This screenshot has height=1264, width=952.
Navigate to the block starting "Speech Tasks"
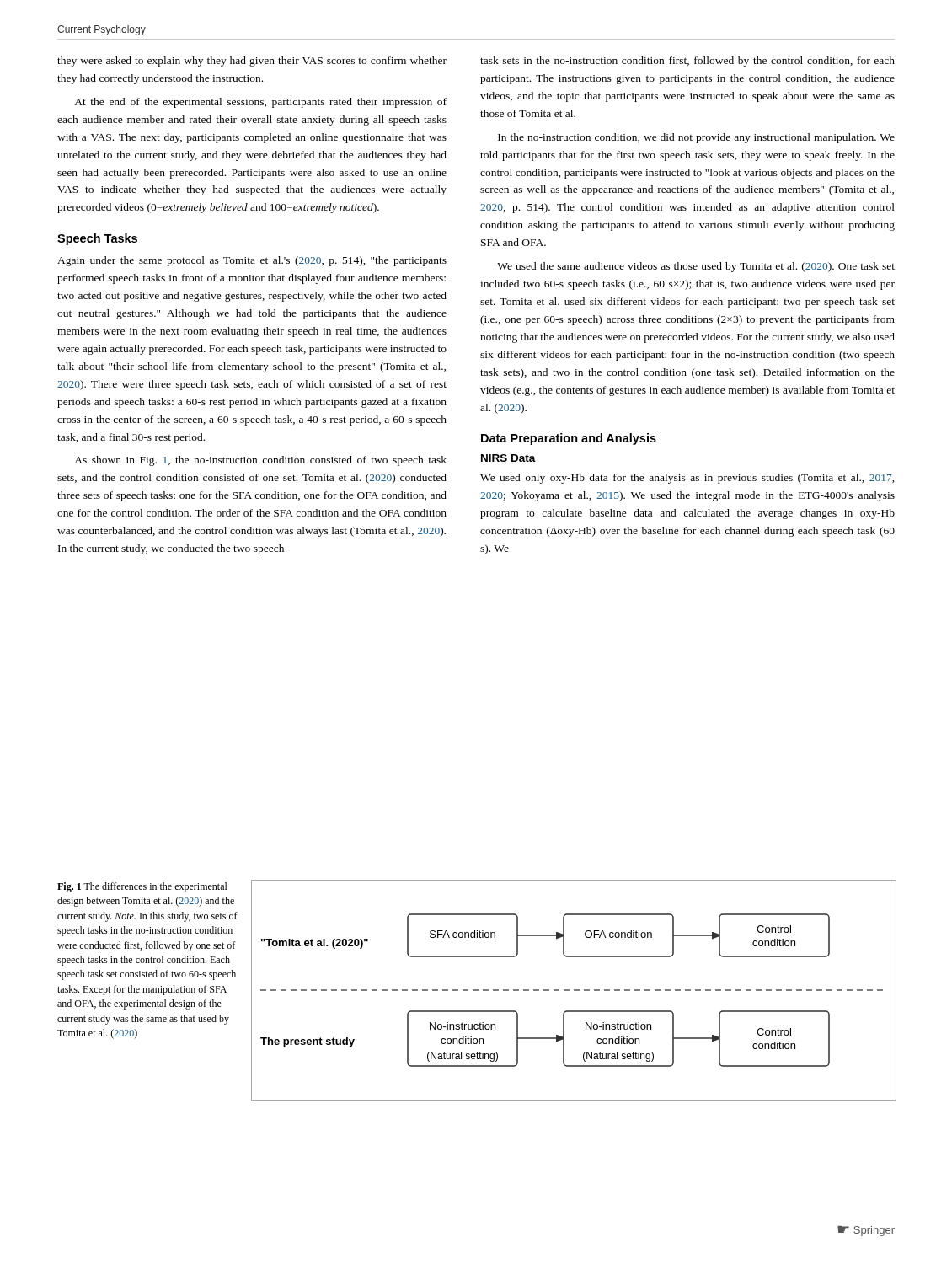point(98,239)
